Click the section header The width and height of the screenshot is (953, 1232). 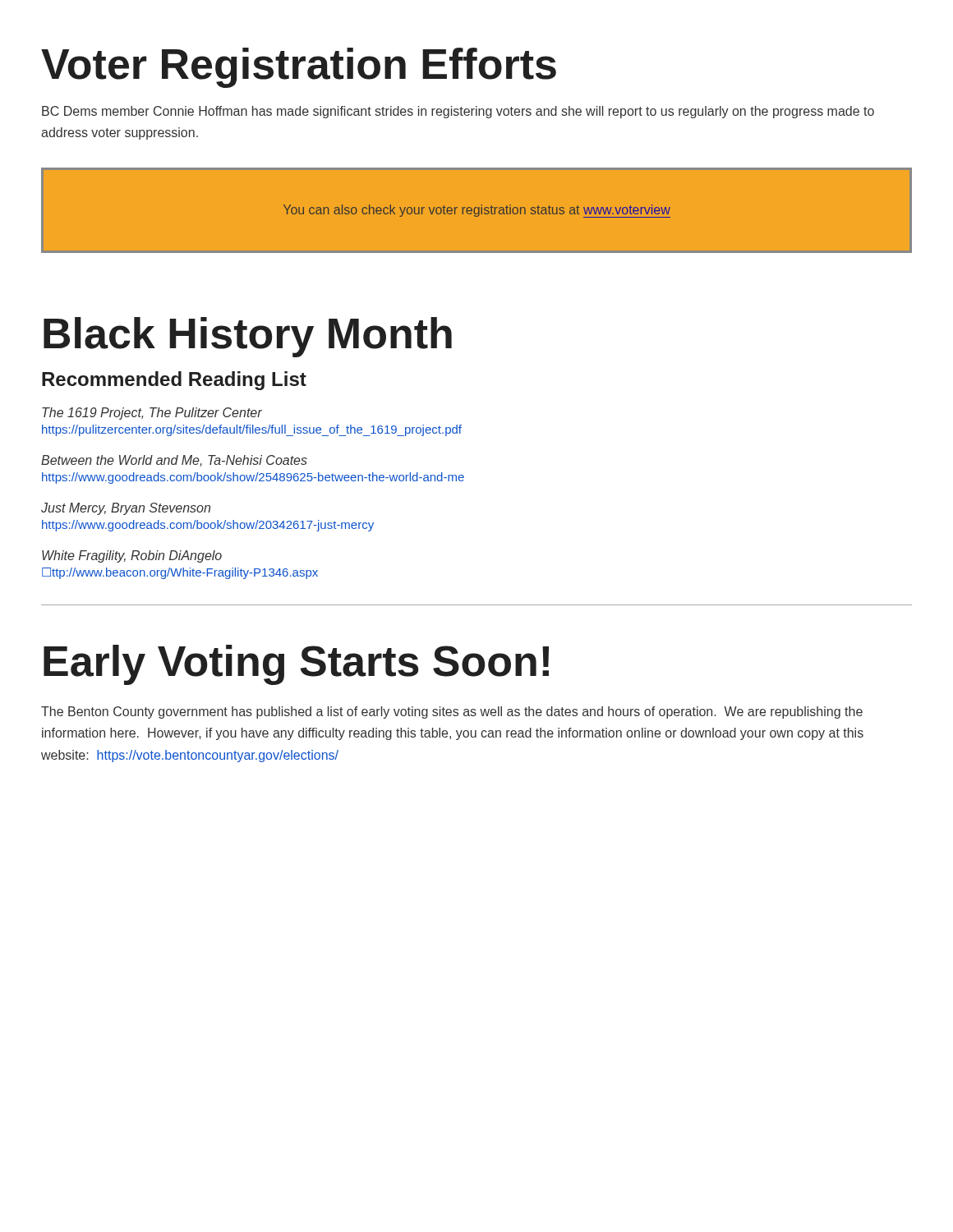click(476, 379)
